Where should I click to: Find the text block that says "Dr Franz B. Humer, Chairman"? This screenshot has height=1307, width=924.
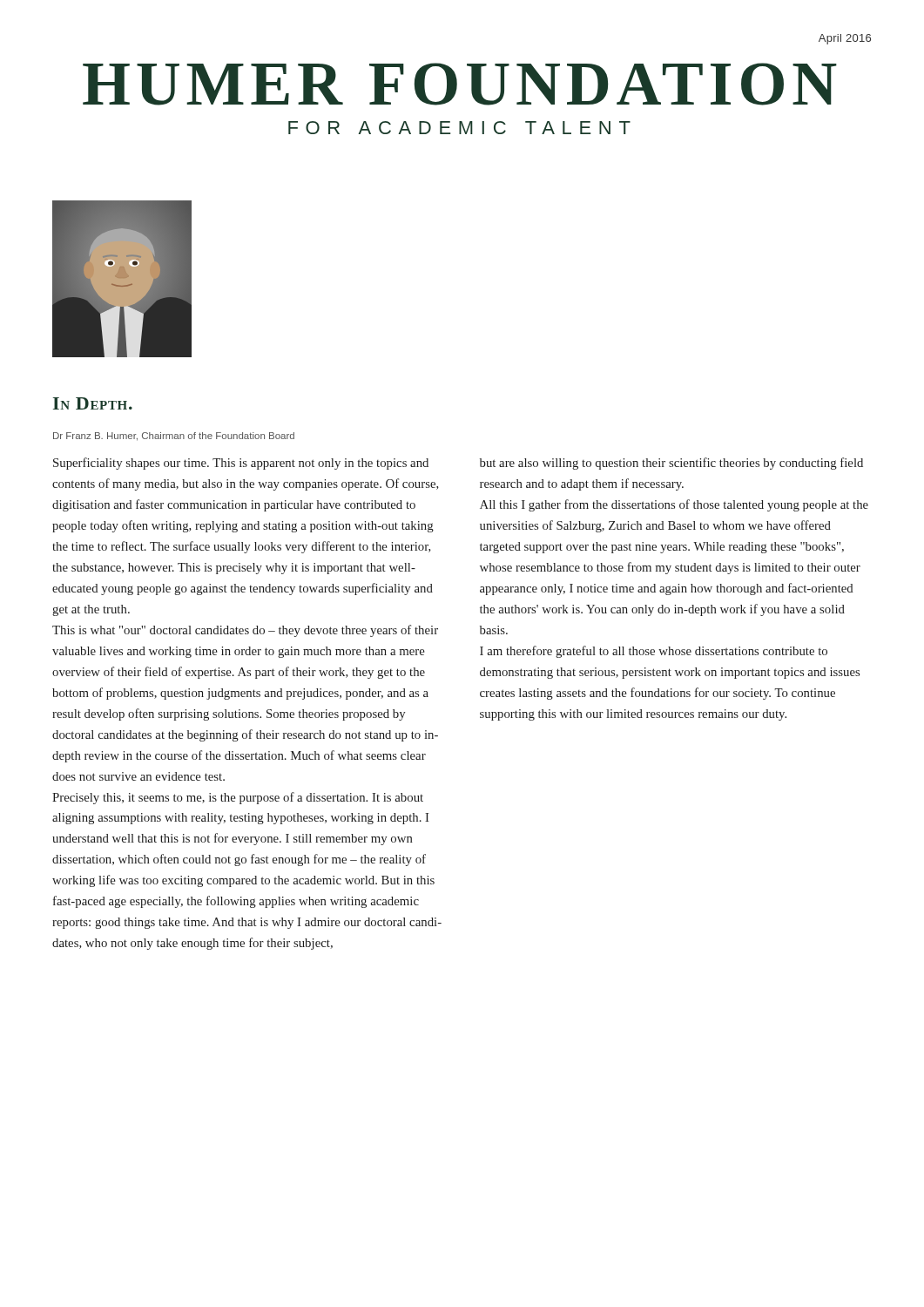point(174,436)
